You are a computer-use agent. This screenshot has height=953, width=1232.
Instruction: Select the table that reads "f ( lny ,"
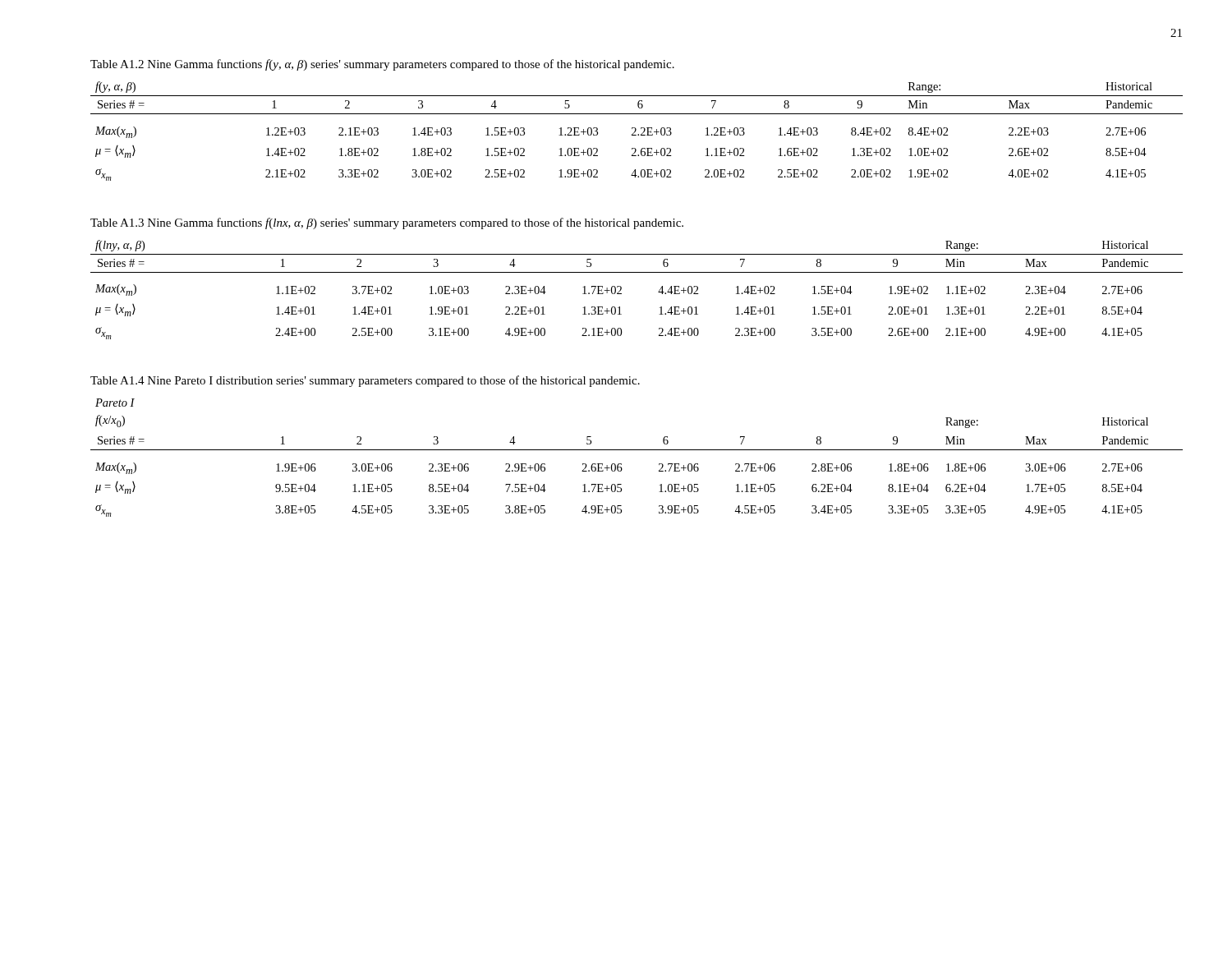tap(637, 279)
